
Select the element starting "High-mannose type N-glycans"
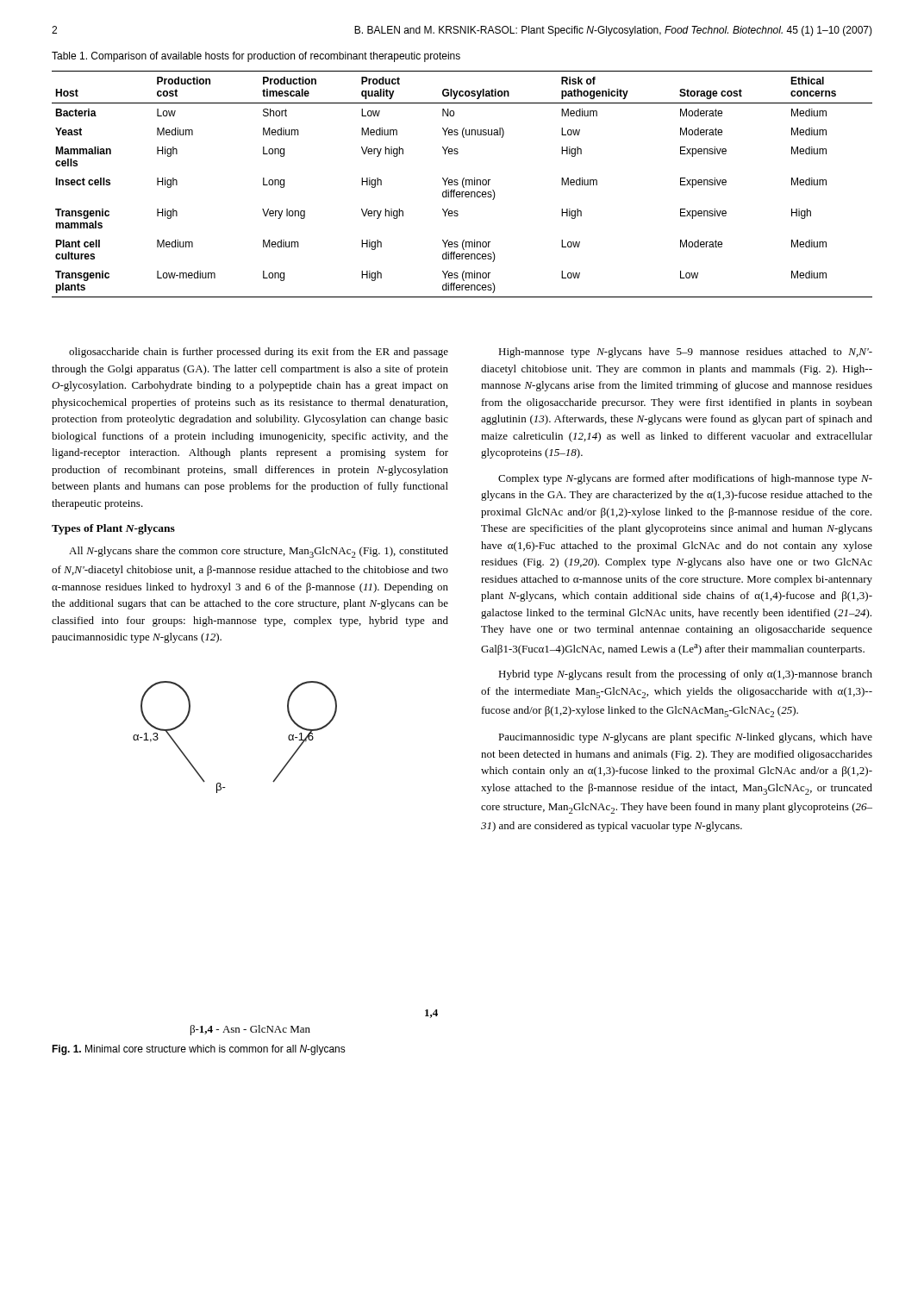pyautogui.click(x=677, y=402)
